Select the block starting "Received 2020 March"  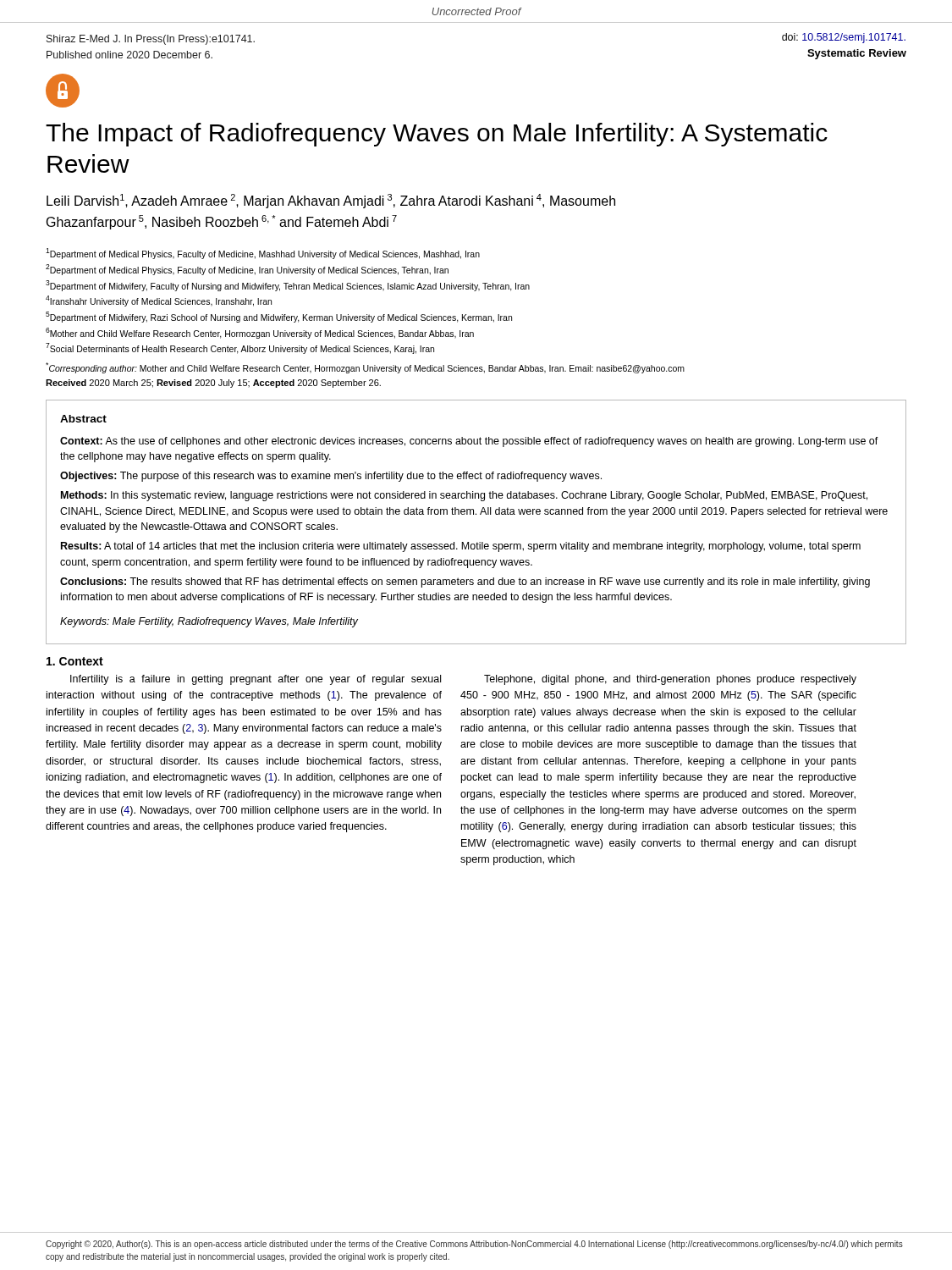tap(214, 383)
